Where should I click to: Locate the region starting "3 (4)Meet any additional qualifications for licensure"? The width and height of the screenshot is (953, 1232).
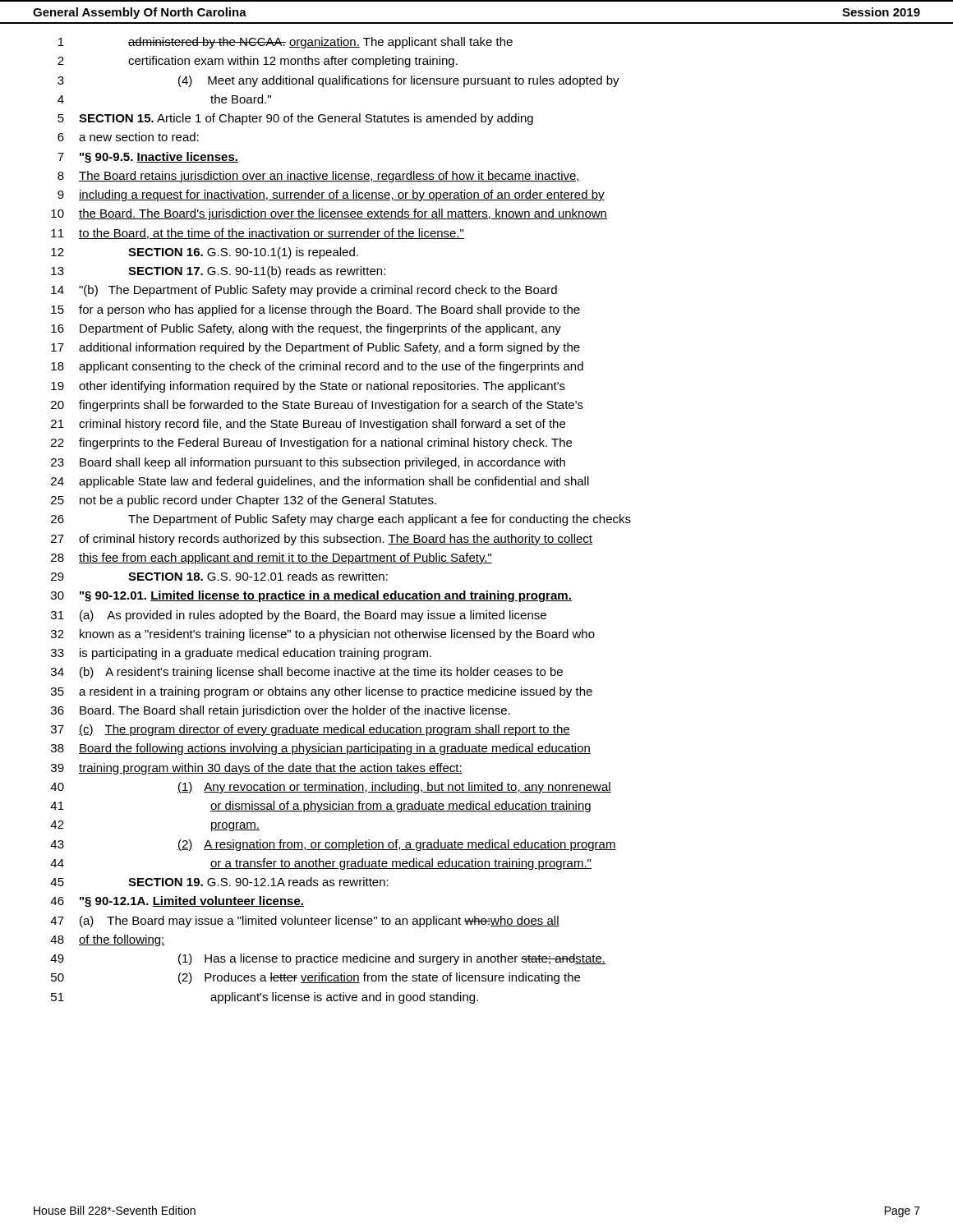tap(476, 89)
